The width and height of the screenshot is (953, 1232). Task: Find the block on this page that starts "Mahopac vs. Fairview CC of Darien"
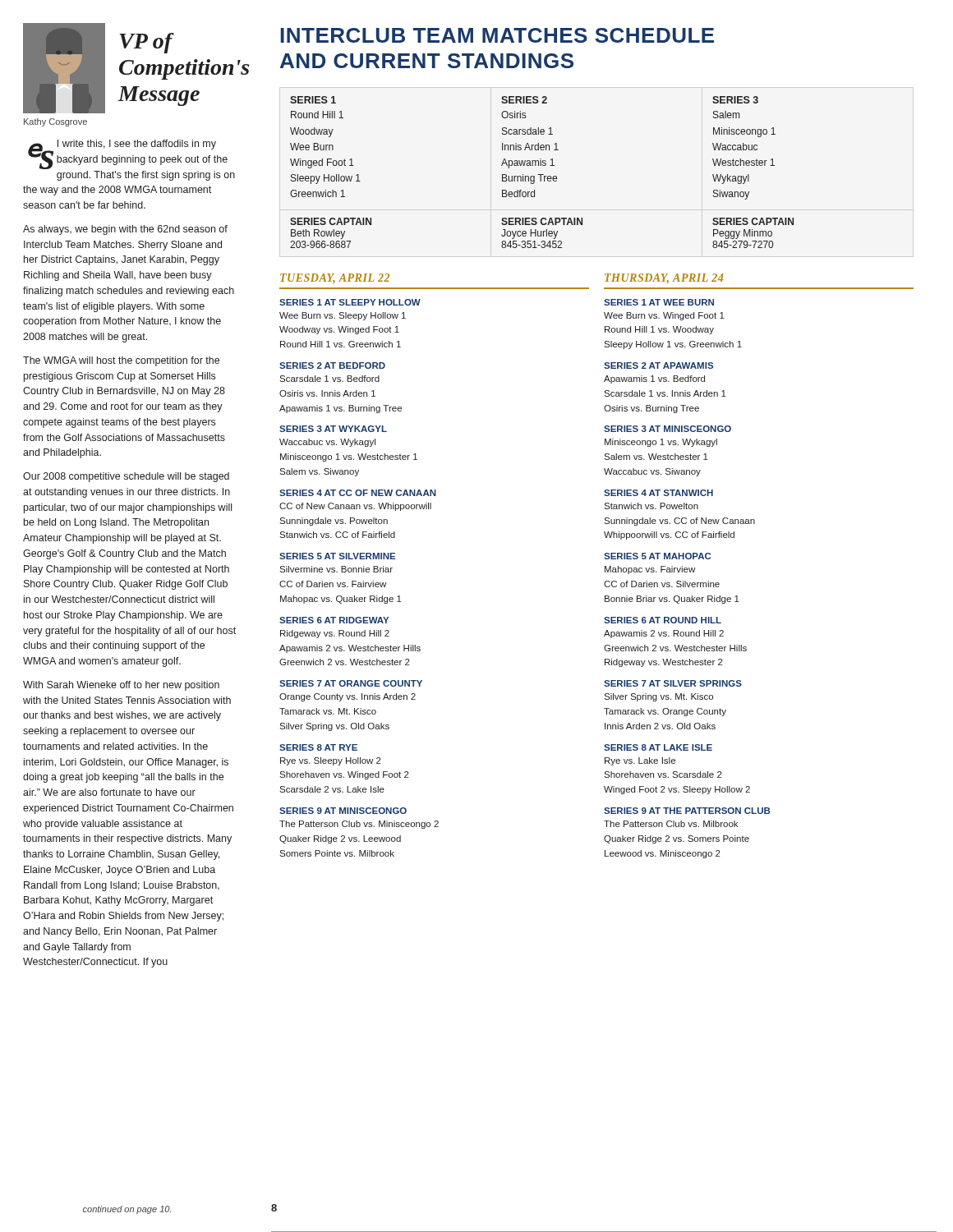coord(672,584)
